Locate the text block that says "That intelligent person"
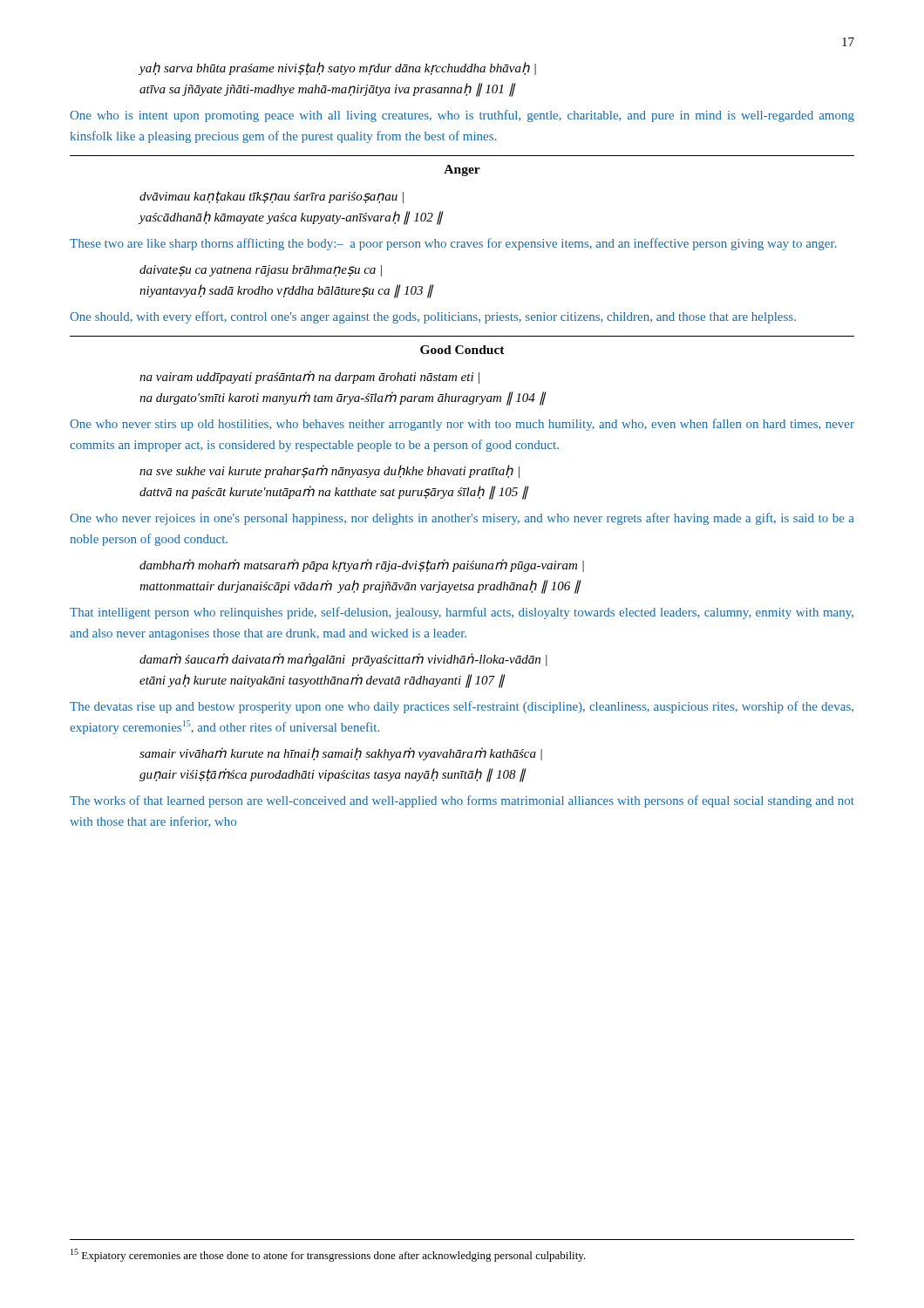924x1308 pixels. tap(462, 623)
